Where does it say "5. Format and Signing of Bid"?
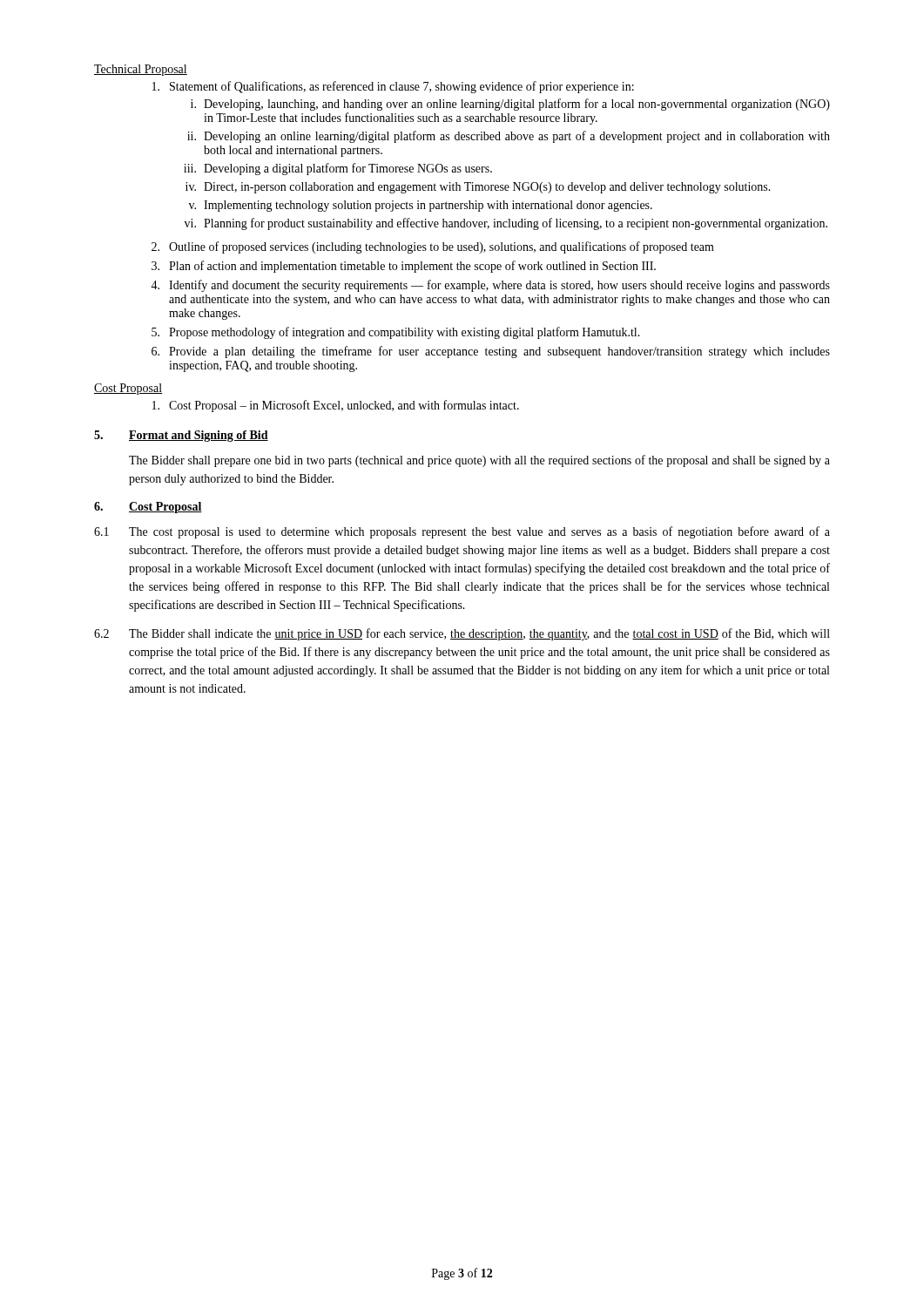 click(x=181, y=436)
